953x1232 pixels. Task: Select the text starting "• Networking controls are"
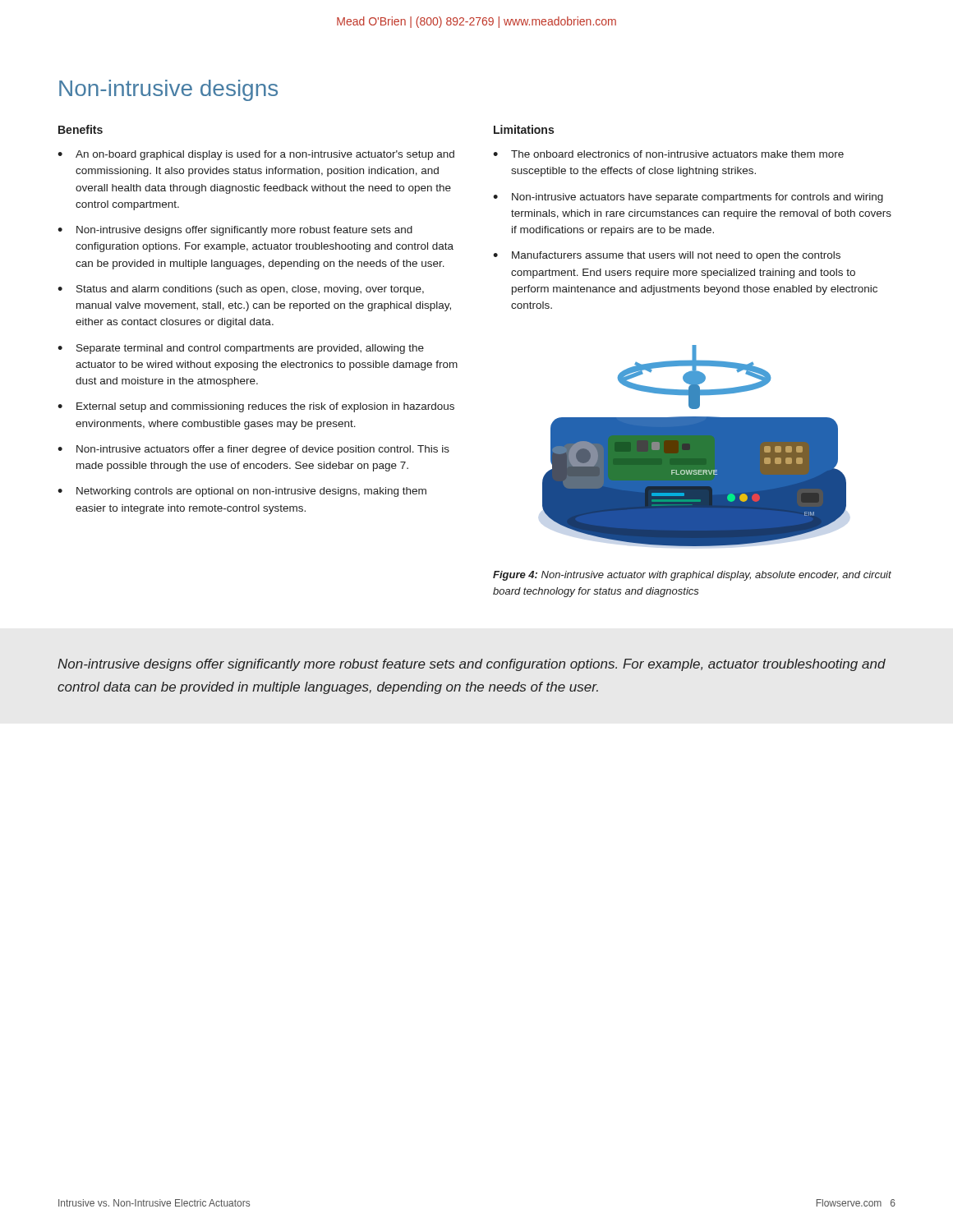[259, 500]
